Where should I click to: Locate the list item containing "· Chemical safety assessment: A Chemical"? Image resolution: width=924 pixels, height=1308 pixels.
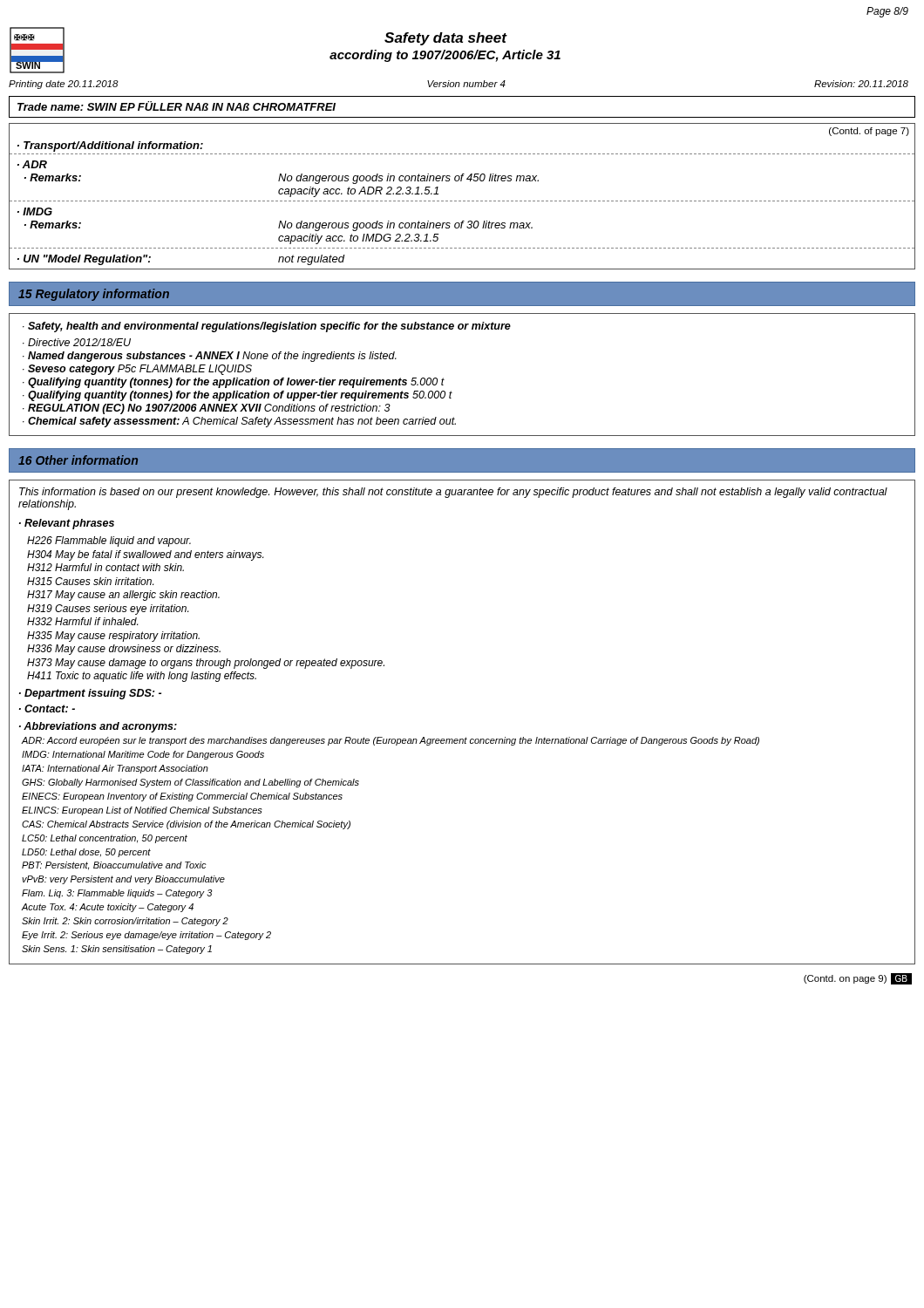(x=240, y=421)
